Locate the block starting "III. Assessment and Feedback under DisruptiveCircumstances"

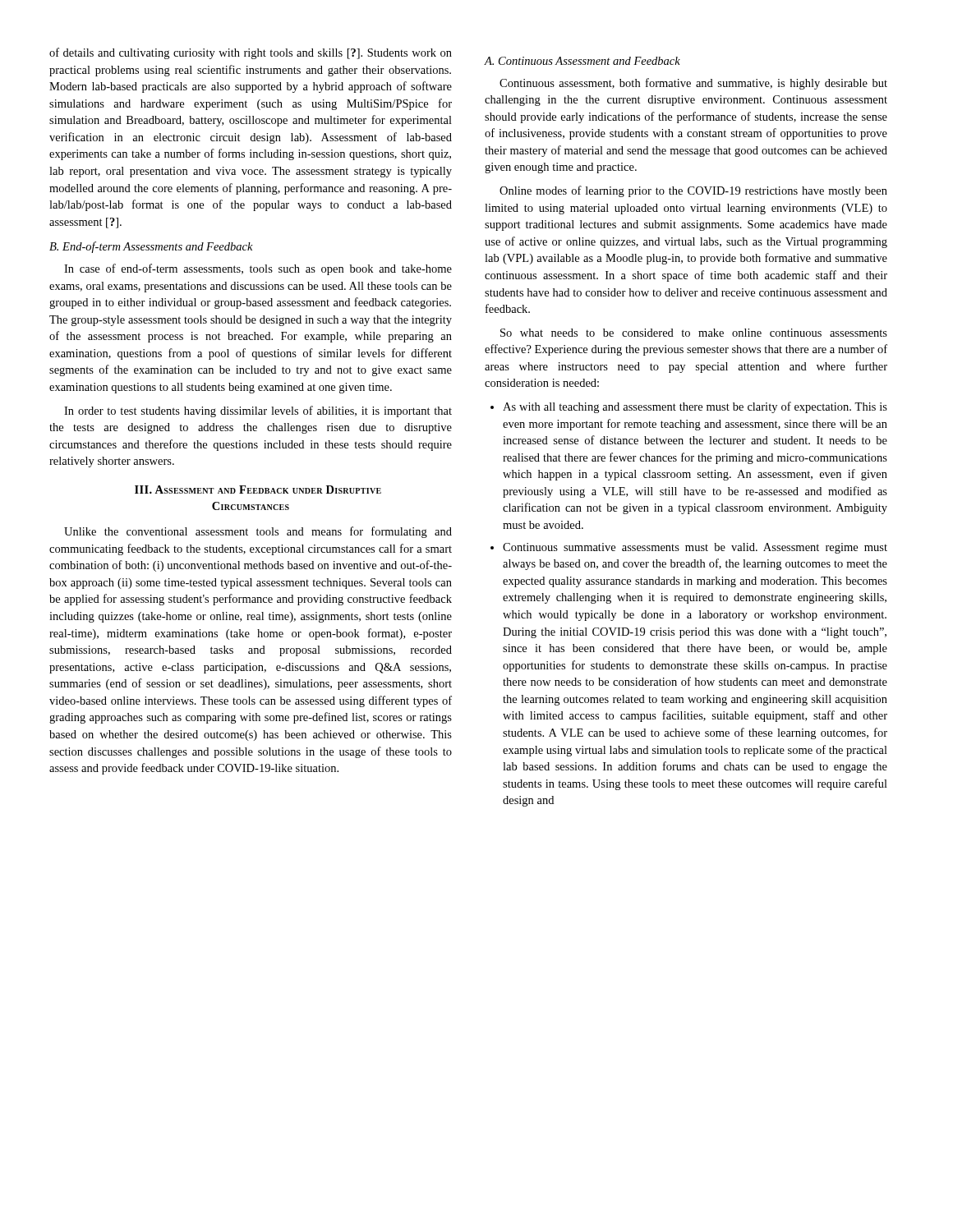tap(251, 498)
